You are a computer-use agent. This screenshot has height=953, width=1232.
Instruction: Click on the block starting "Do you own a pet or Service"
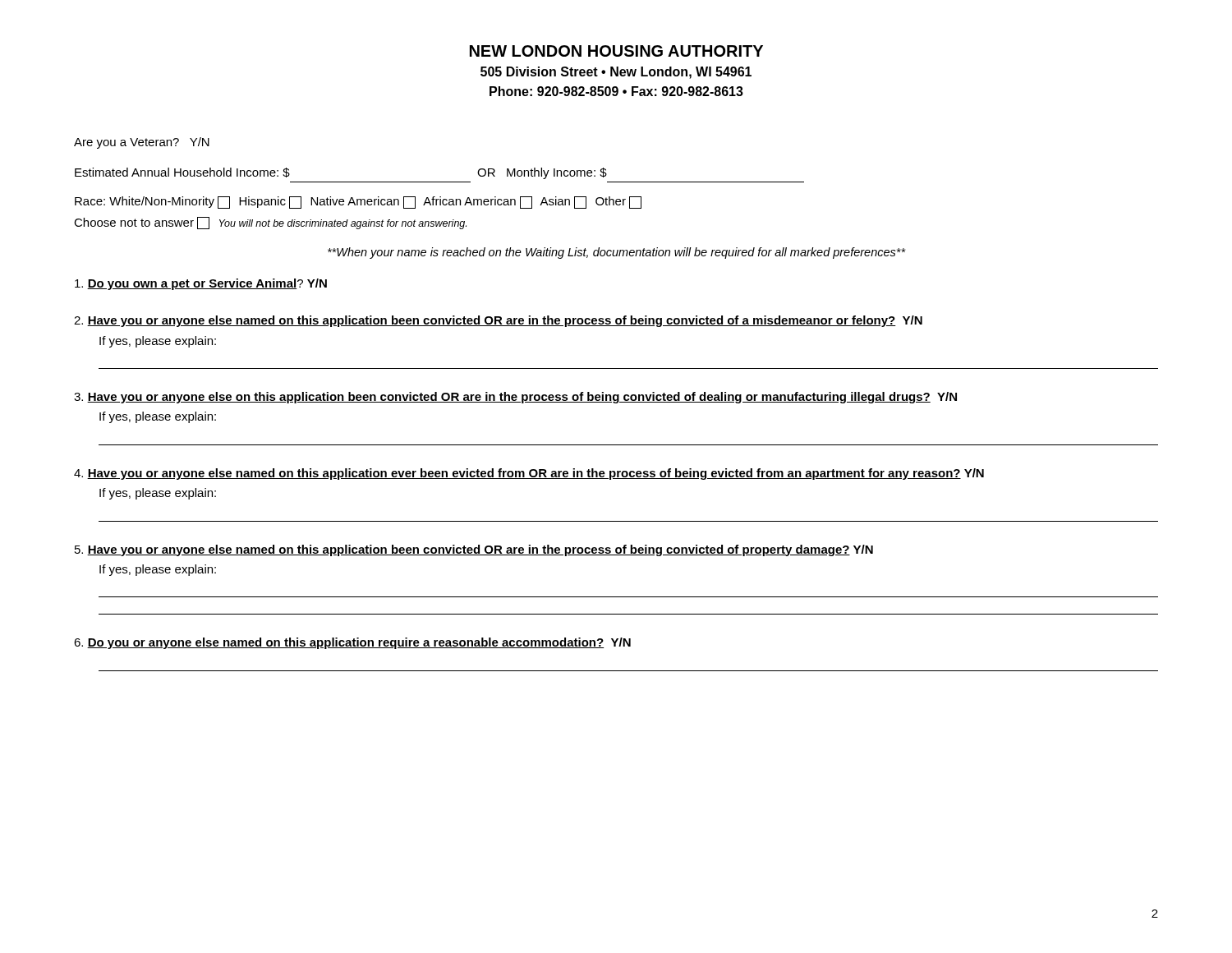pyautogui.click(x=201, y=284)
